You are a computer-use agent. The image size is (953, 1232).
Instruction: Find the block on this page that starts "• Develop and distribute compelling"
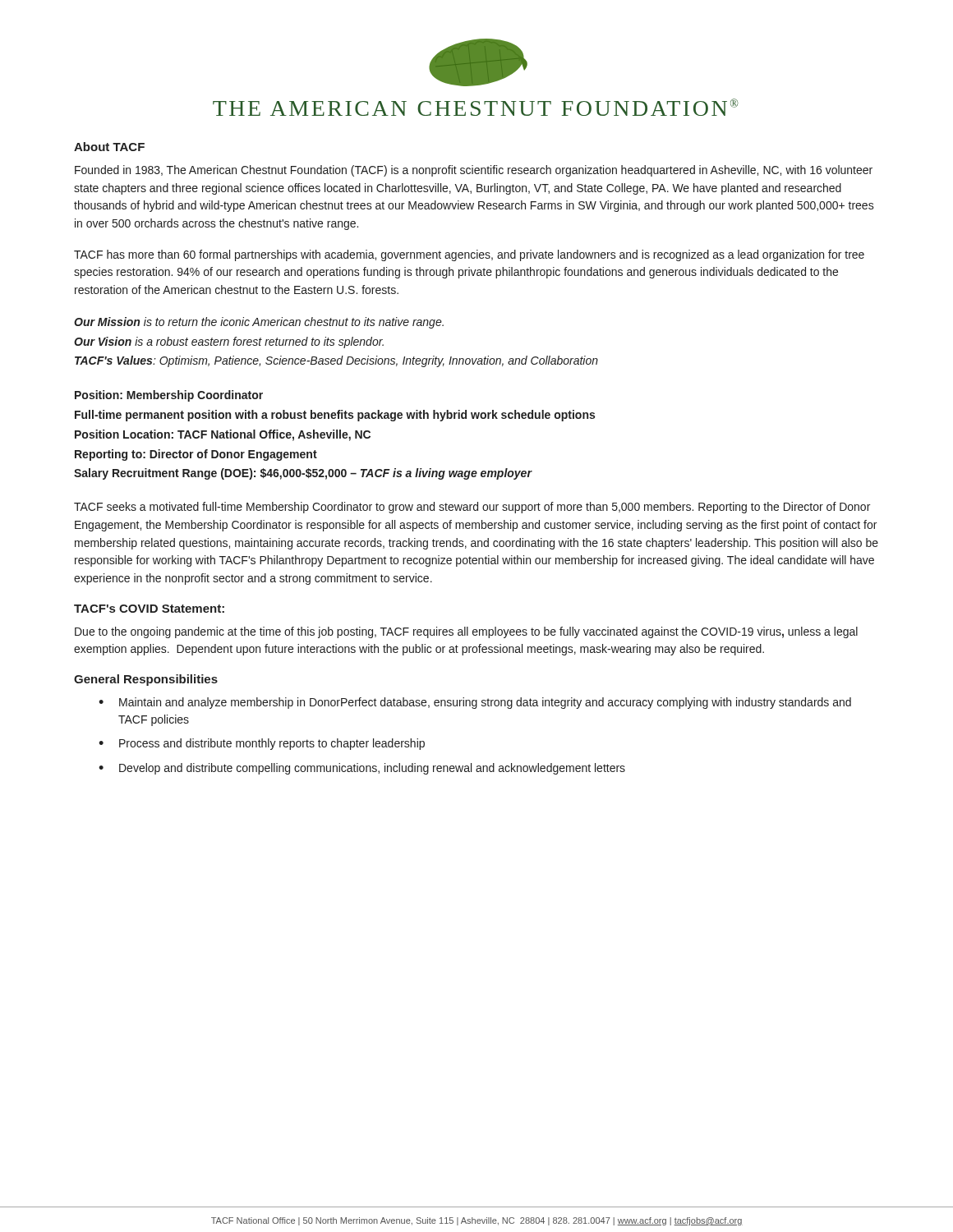(x=362, y=768)
